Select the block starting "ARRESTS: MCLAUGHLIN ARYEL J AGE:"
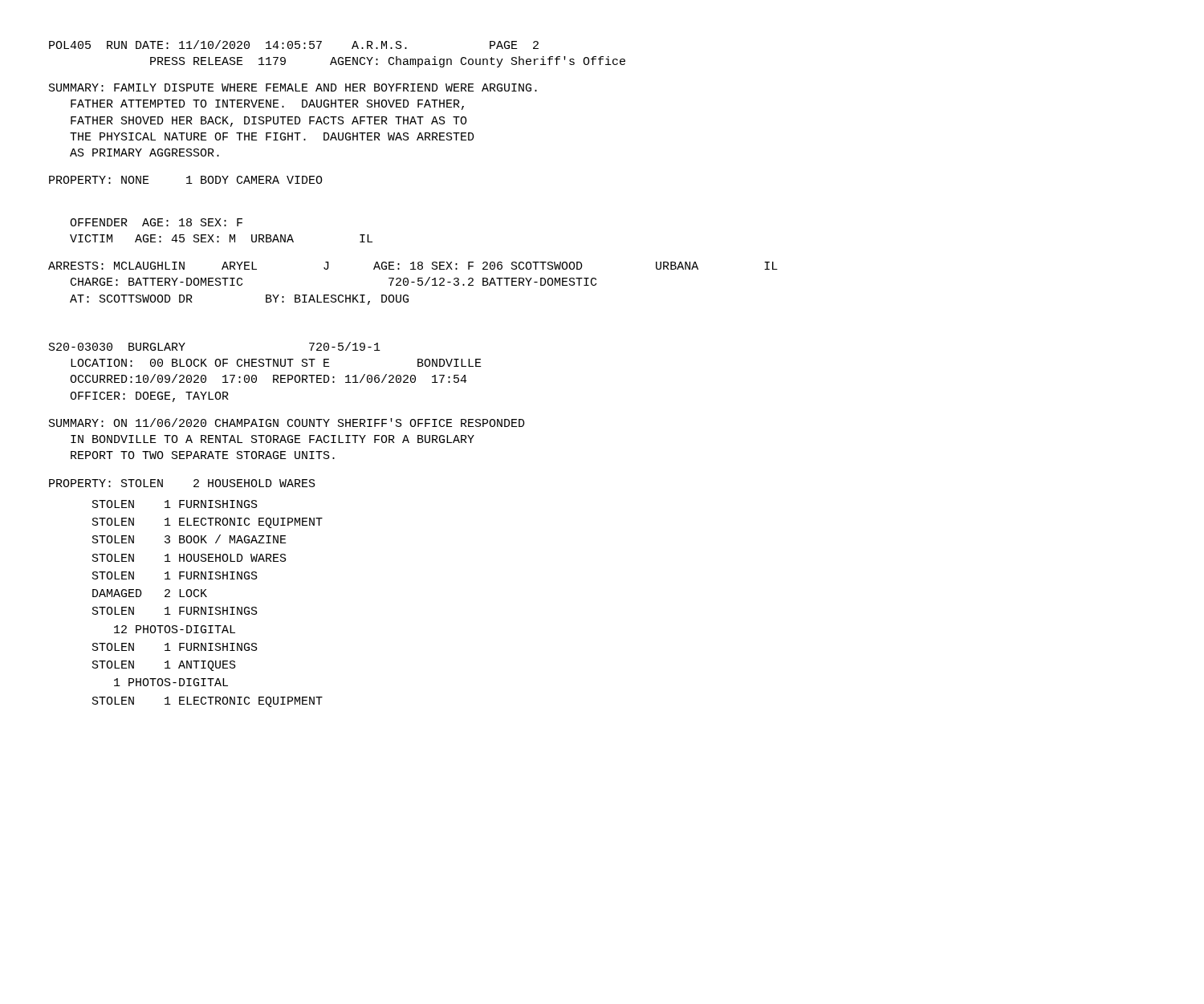 tap(602, 284)
